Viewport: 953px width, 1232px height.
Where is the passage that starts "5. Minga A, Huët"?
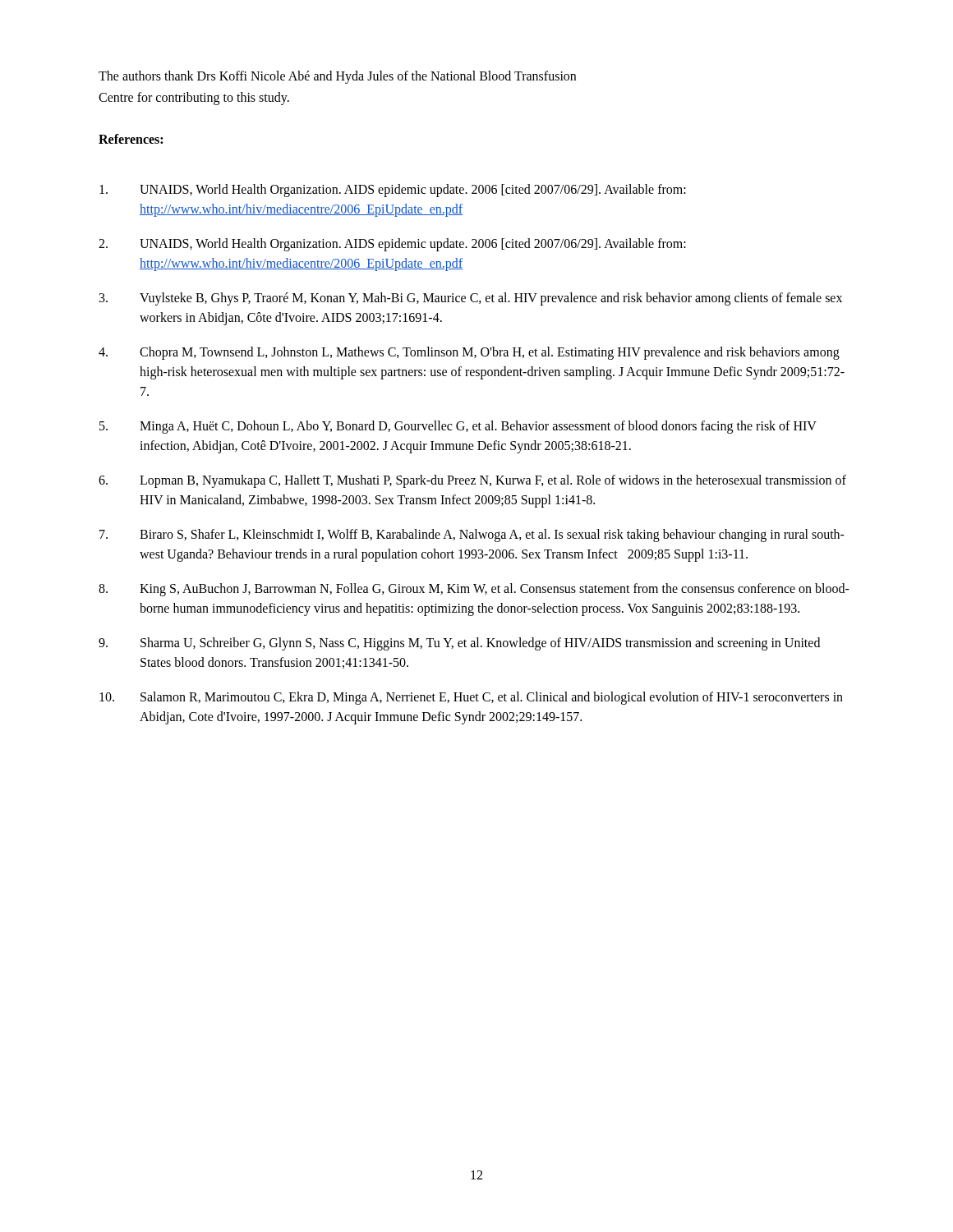pyautogui.click(x=476, y=436)
